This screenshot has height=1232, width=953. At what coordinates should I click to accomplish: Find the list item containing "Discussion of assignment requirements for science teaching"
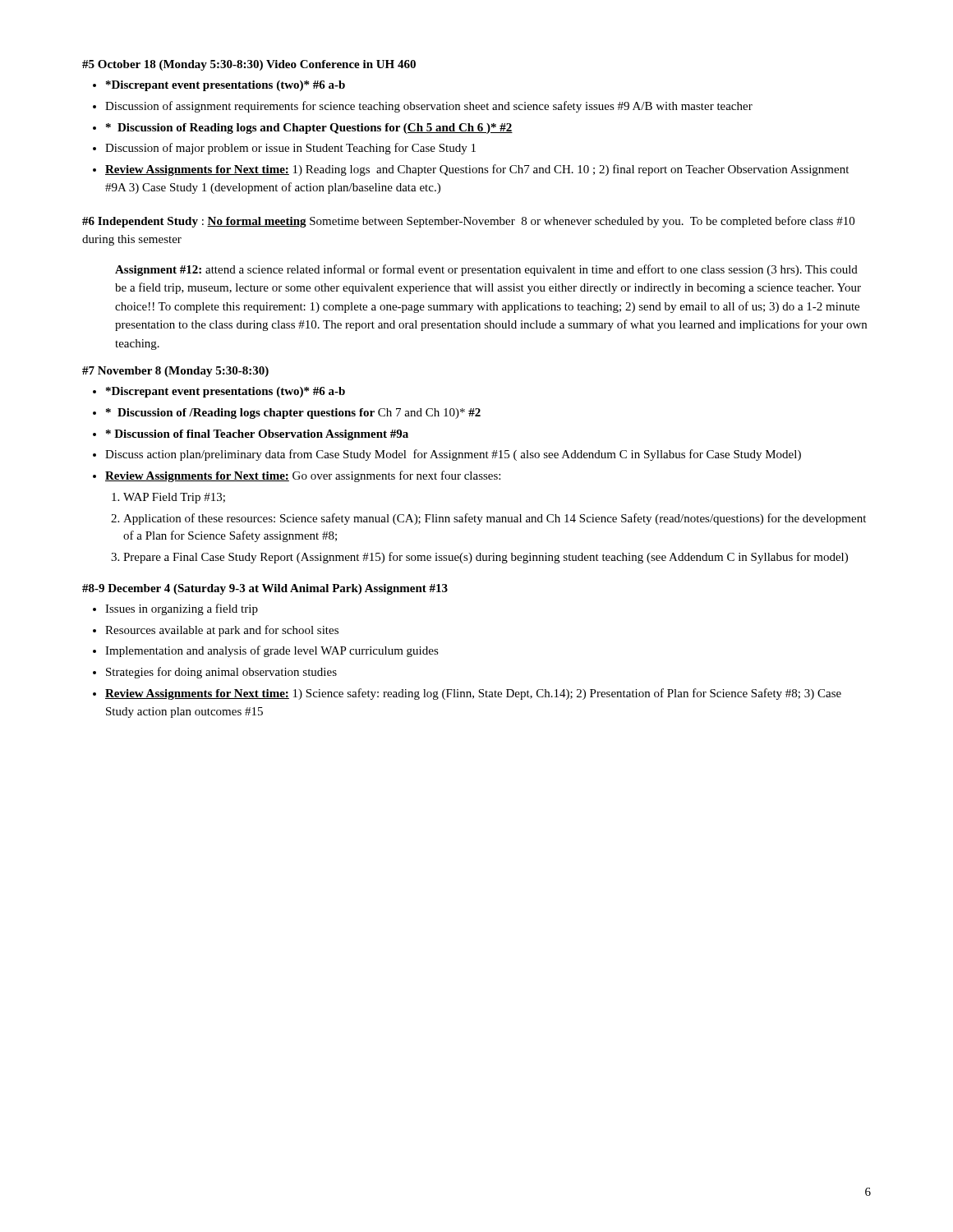429,106
